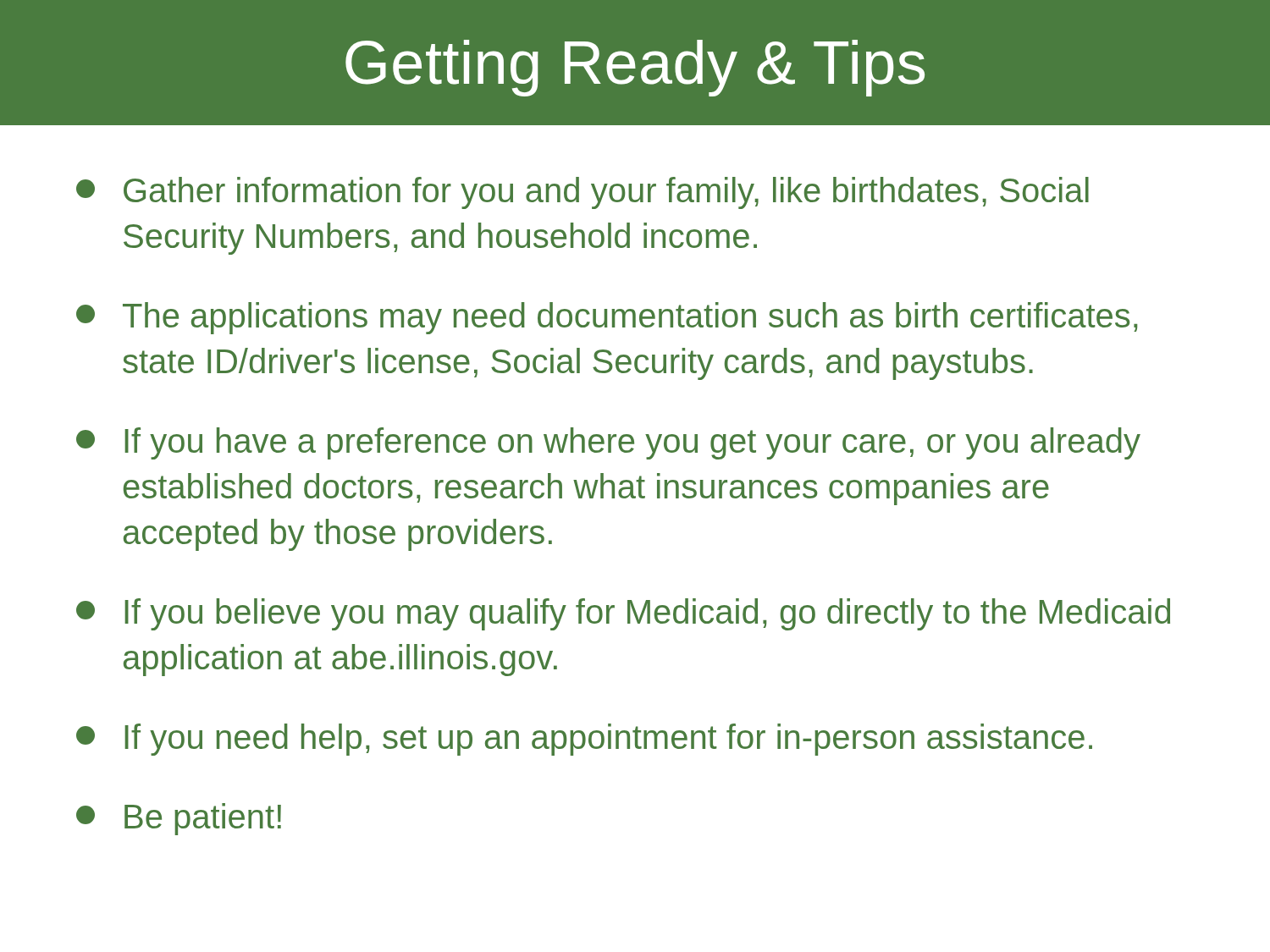Find "Getting Ready & Tips" on this page
The width and height of the screenshot is (1270, 952).
pyautogui.click(x=635, y=63)
